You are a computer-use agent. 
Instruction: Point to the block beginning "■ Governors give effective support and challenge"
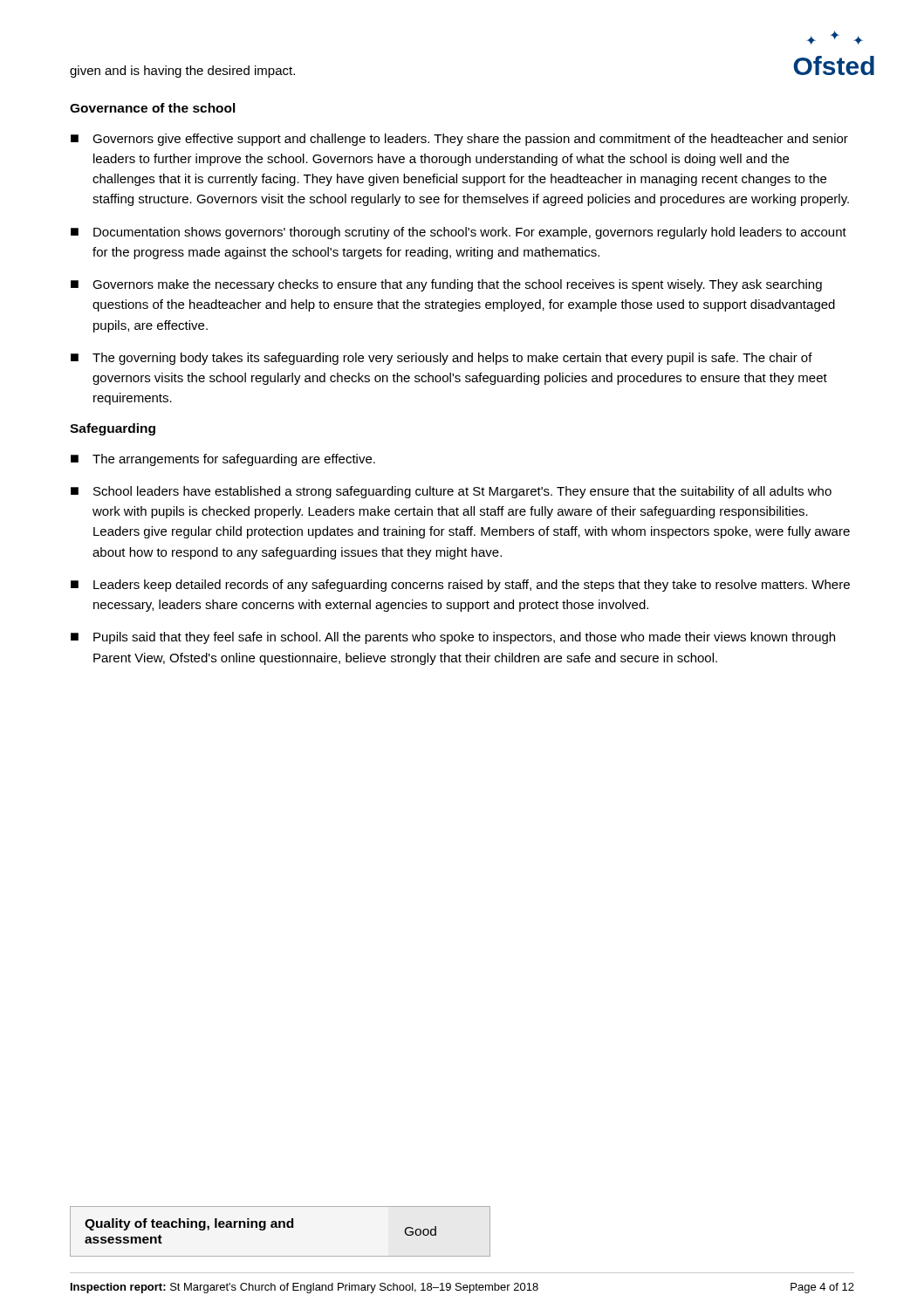point(462,168)
